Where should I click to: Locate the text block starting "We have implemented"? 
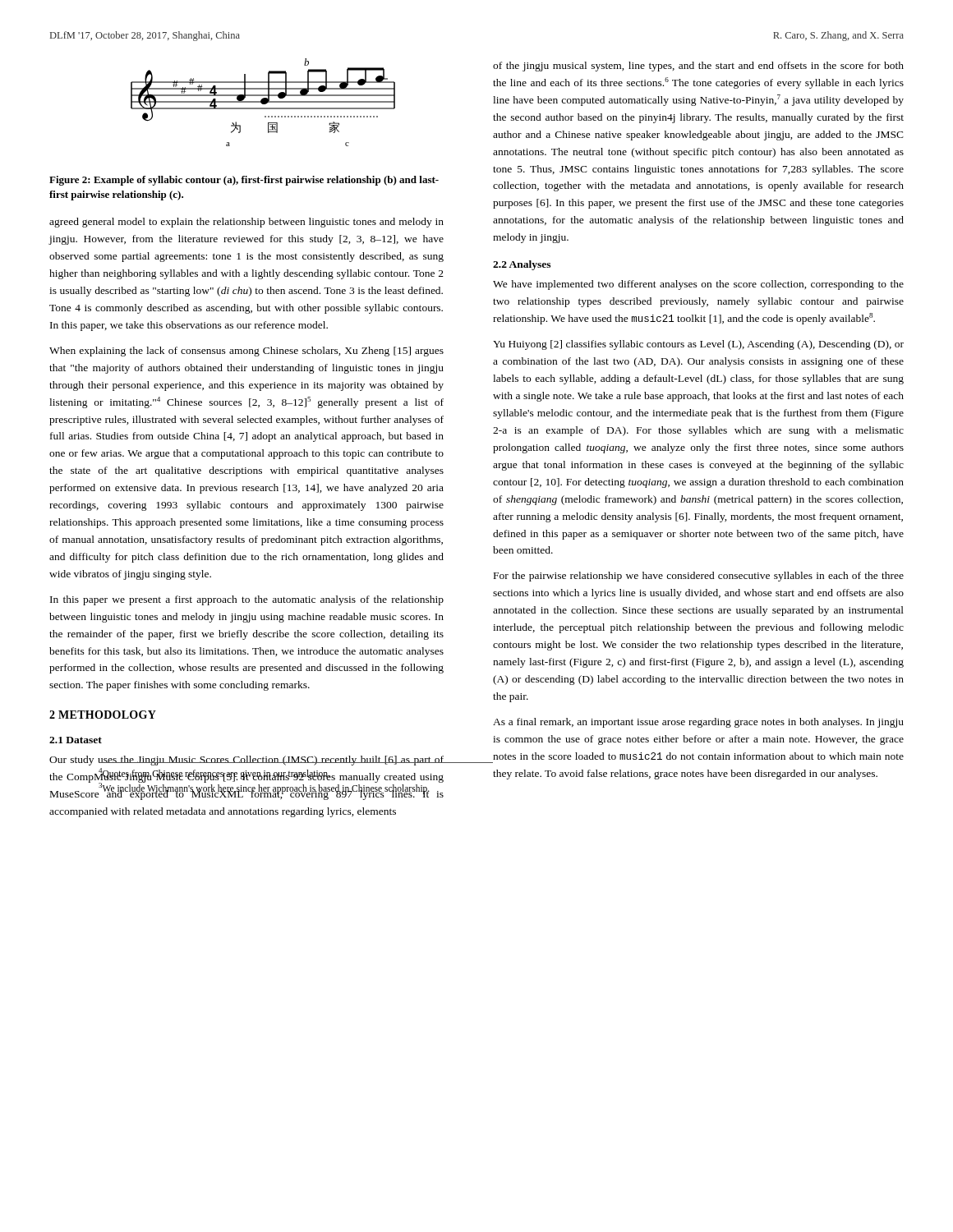pos(698,301)
